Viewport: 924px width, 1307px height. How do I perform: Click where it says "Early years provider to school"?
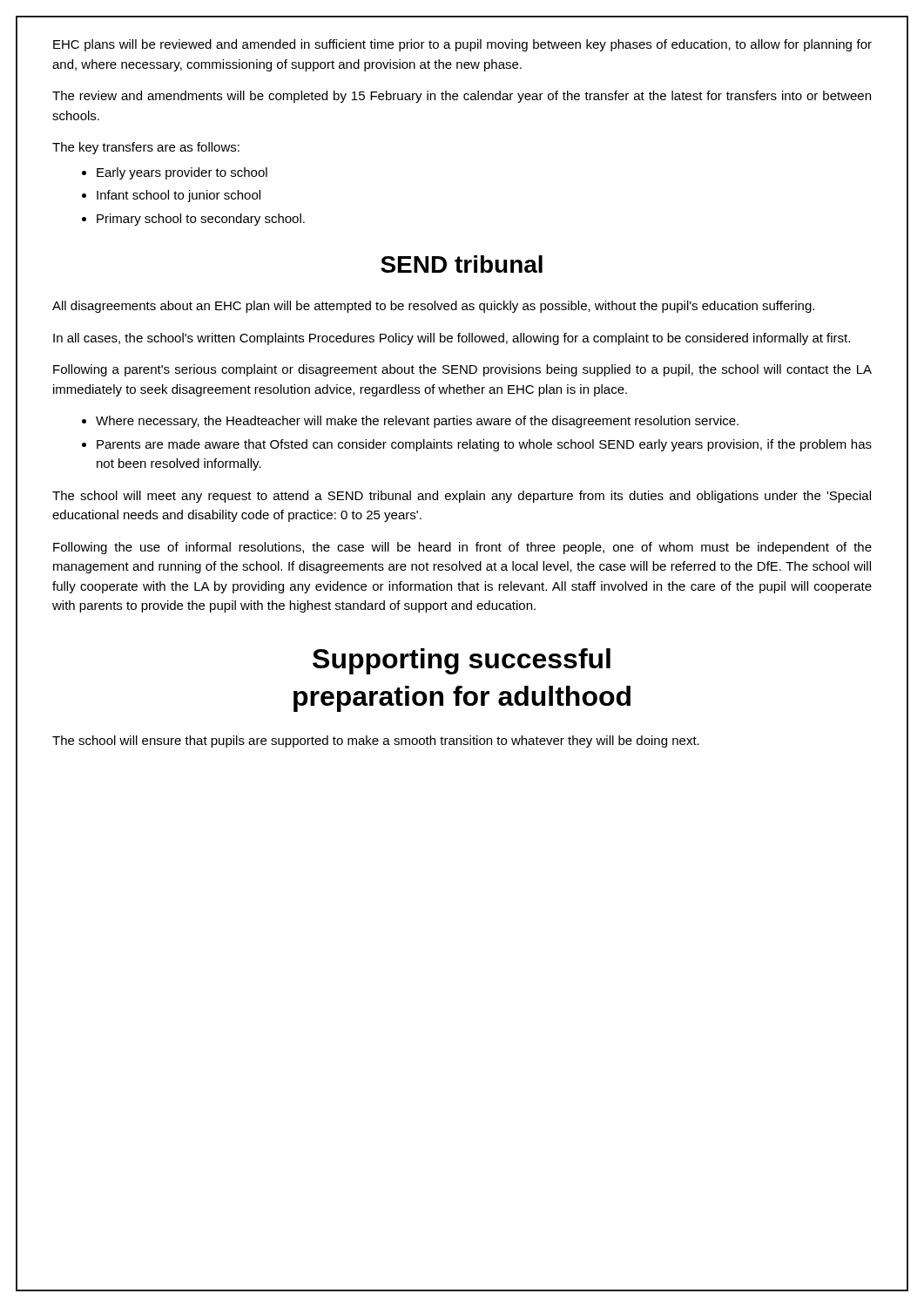[x=182, y=172]
